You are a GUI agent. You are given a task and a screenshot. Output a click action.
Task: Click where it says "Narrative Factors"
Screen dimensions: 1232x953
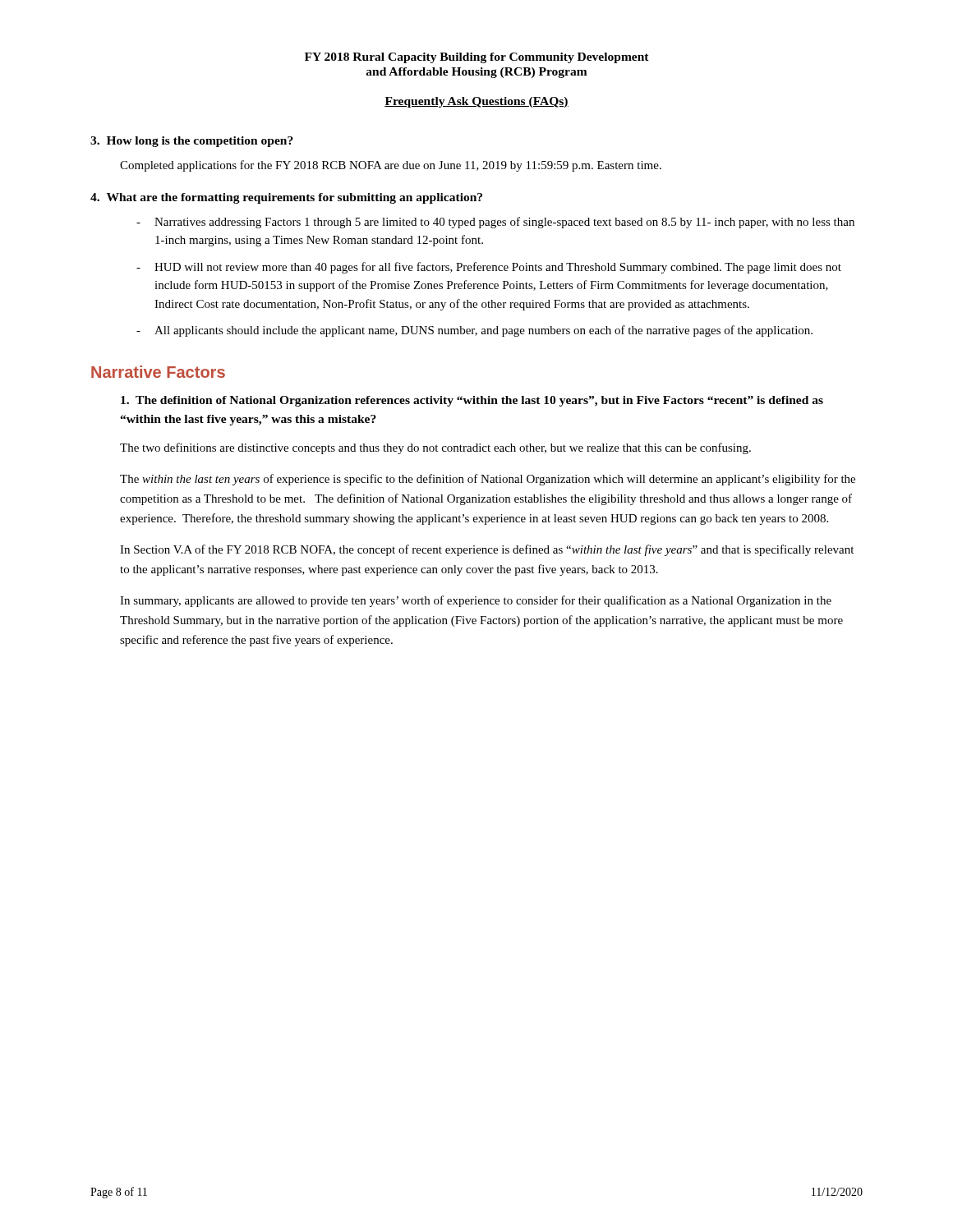click(x=158, y=372)
